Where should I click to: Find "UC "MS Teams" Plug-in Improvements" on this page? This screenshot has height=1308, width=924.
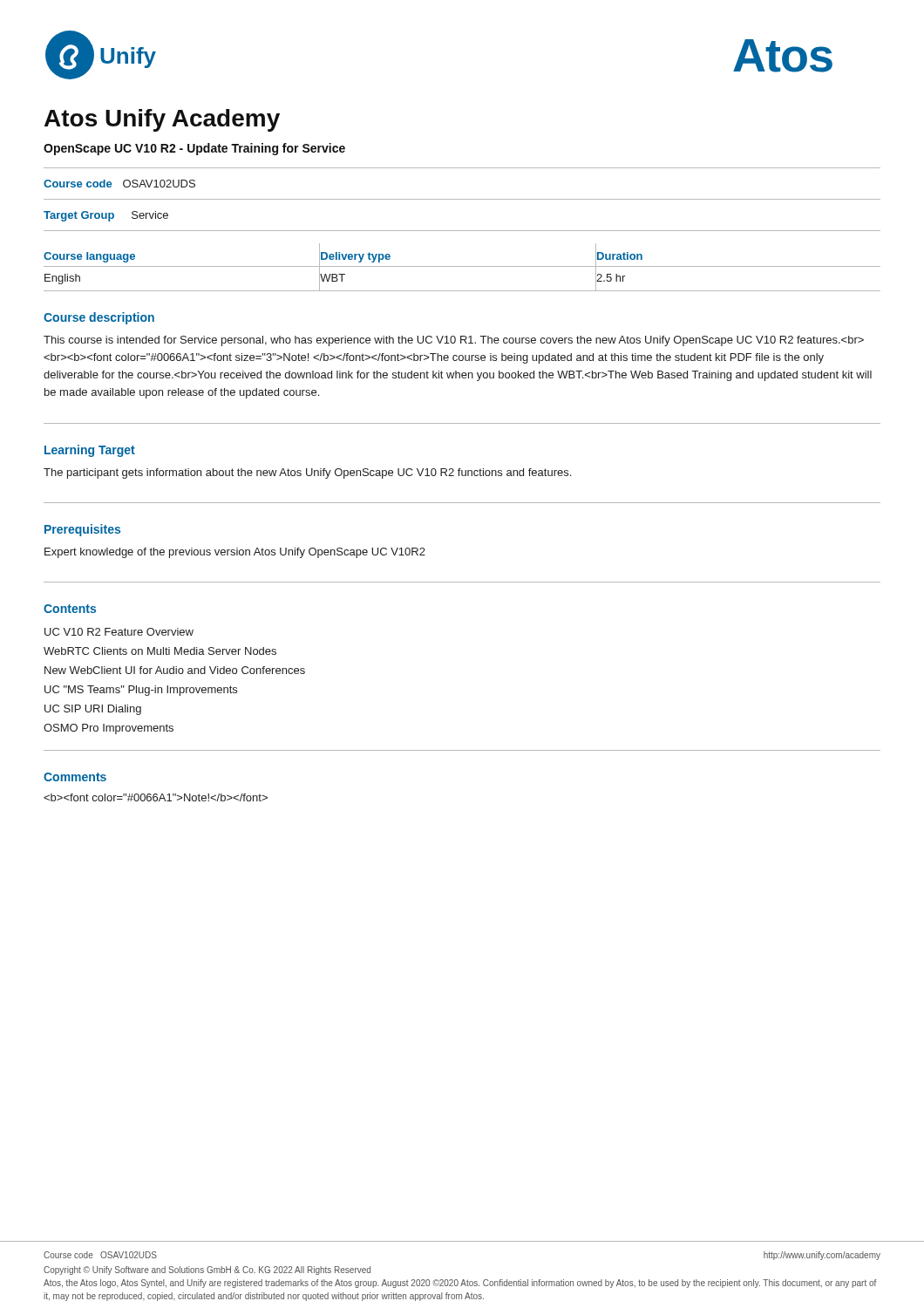click(x=141, y=689)
